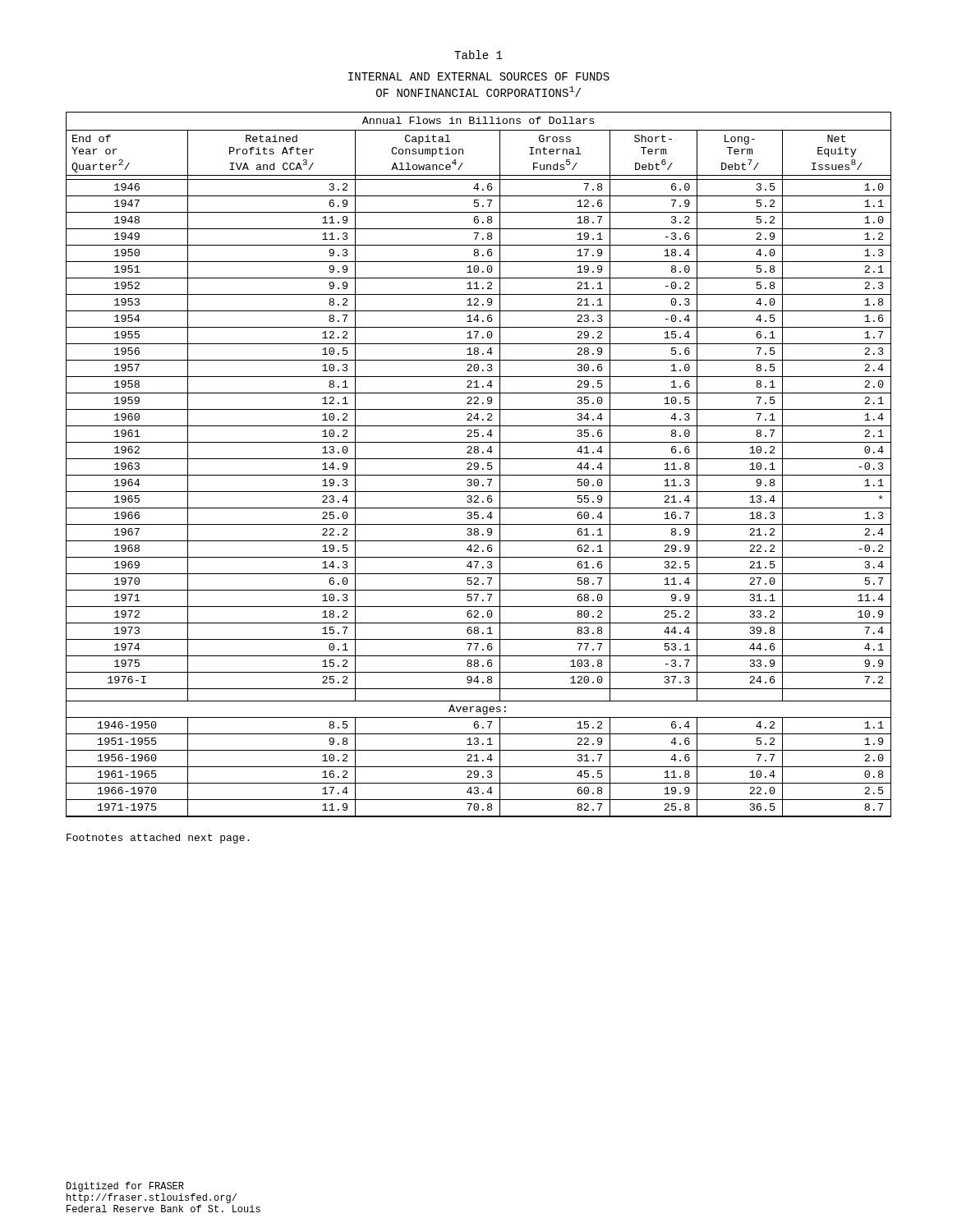Locate the section header that opens with "INTERNAL AND EXTERNAL SOURCES OF"
Screen dimensions: 1232x957
[478, 85]
